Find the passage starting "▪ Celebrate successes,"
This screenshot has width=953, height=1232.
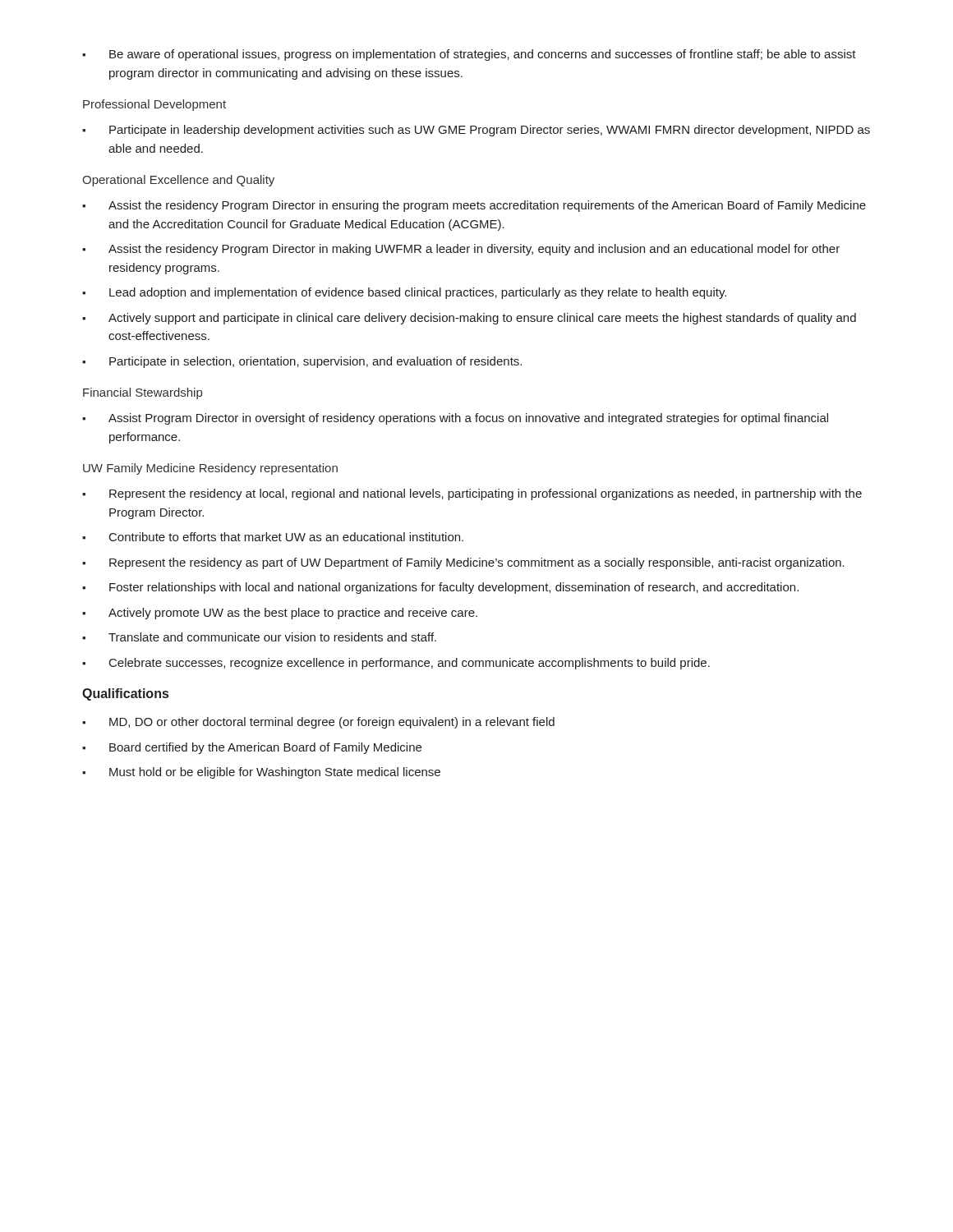[476, 663]
